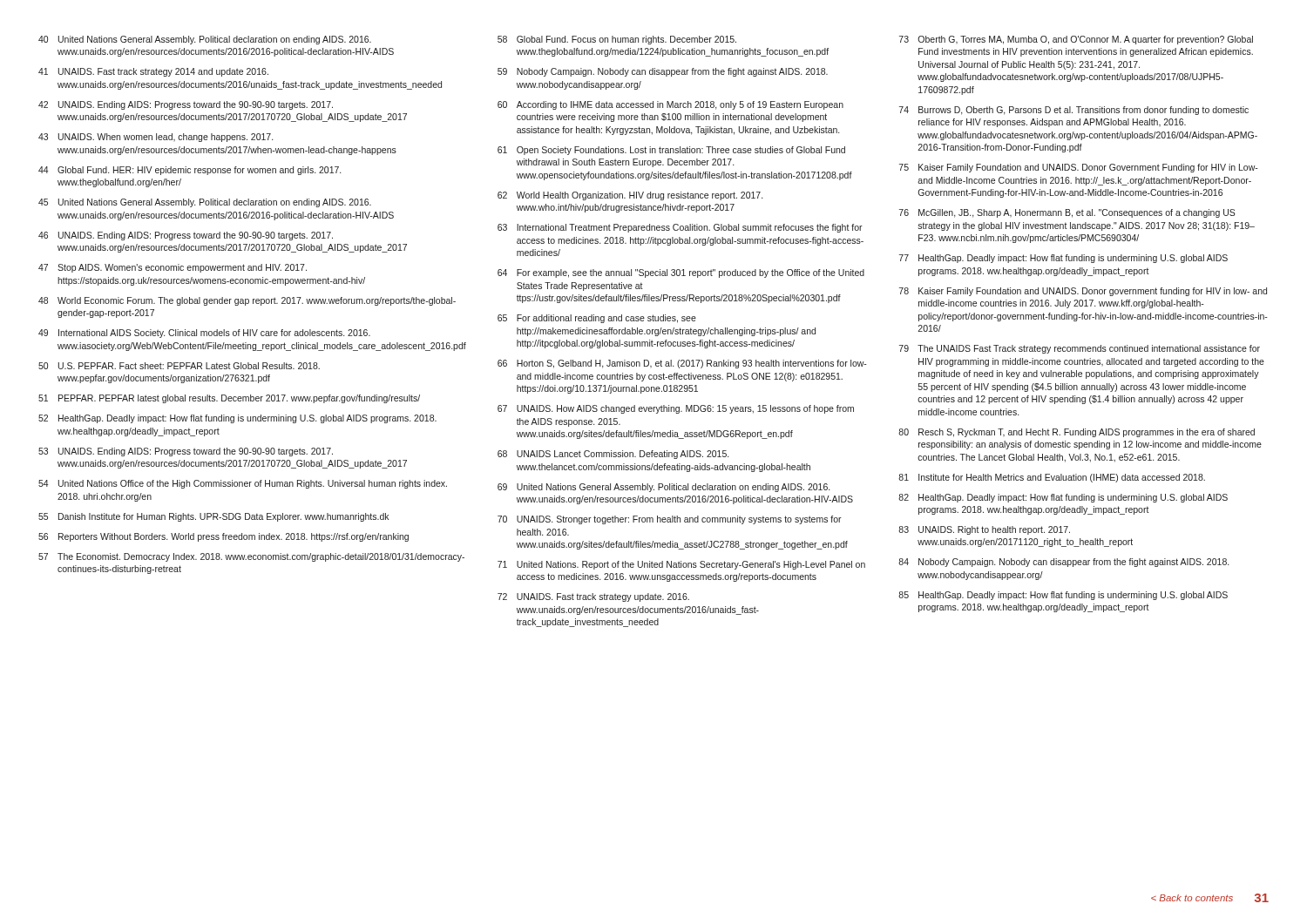1307x924 pixels.
Task: Locate the list item that says "72 UNAIDS. Fast track strategy"
Action: coord(682,610)
